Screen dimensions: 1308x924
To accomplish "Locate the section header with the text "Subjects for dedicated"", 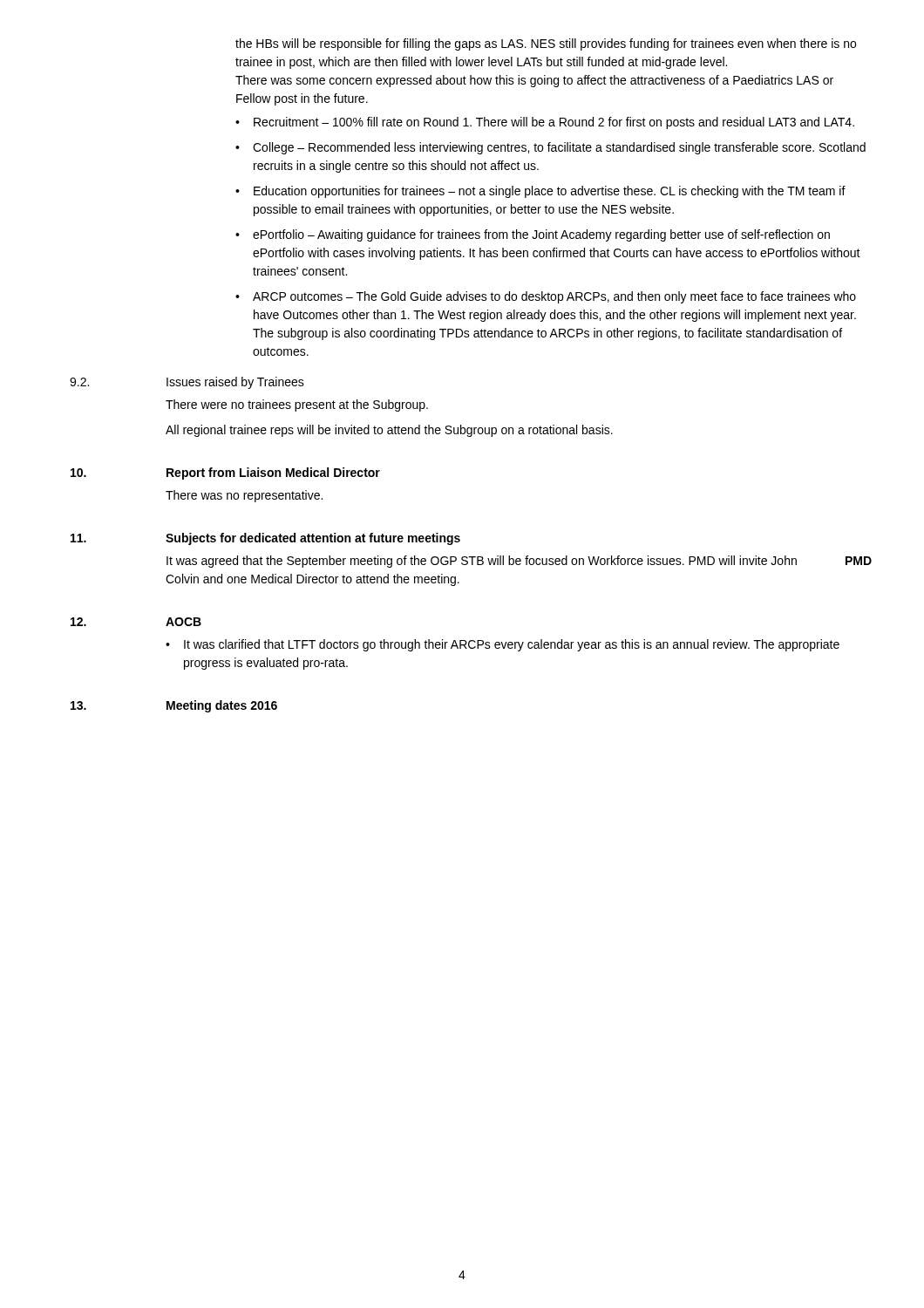I will coord(313,538).
